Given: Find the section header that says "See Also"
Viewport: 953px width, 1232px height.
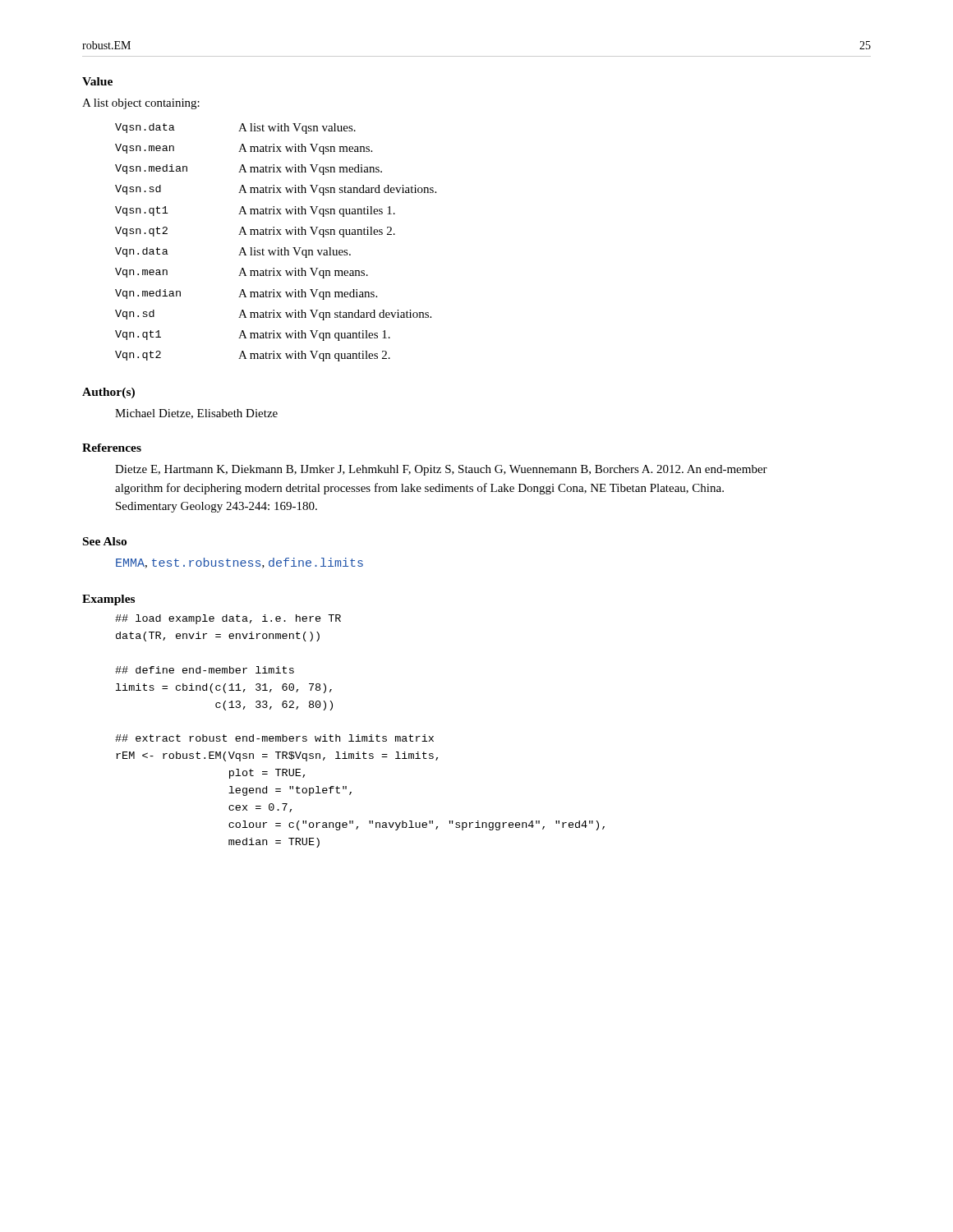Looking at the screenshot, I should [105, 540].
